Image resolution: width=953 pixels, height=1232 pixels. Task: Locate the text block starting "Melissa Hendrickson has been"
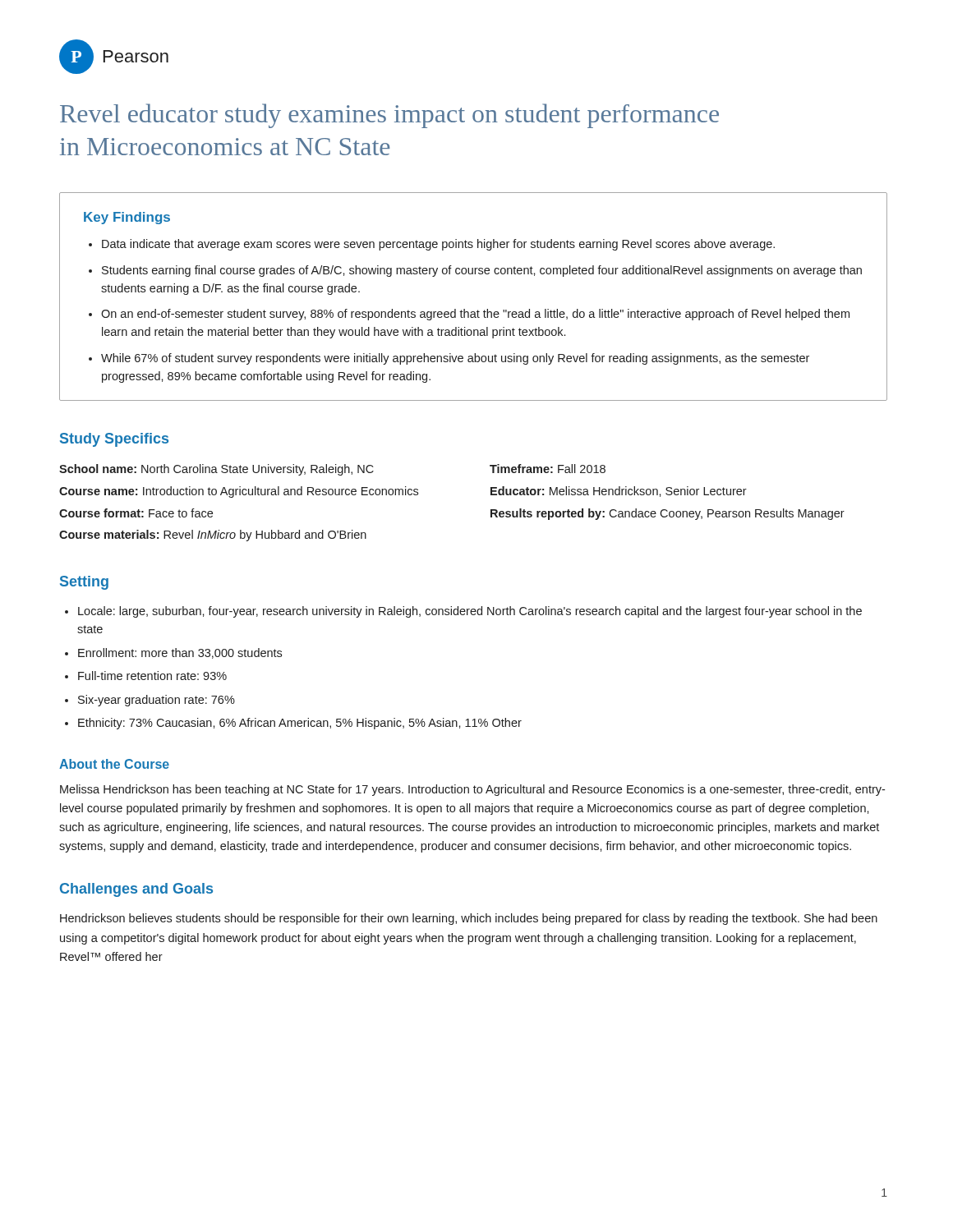472,818
